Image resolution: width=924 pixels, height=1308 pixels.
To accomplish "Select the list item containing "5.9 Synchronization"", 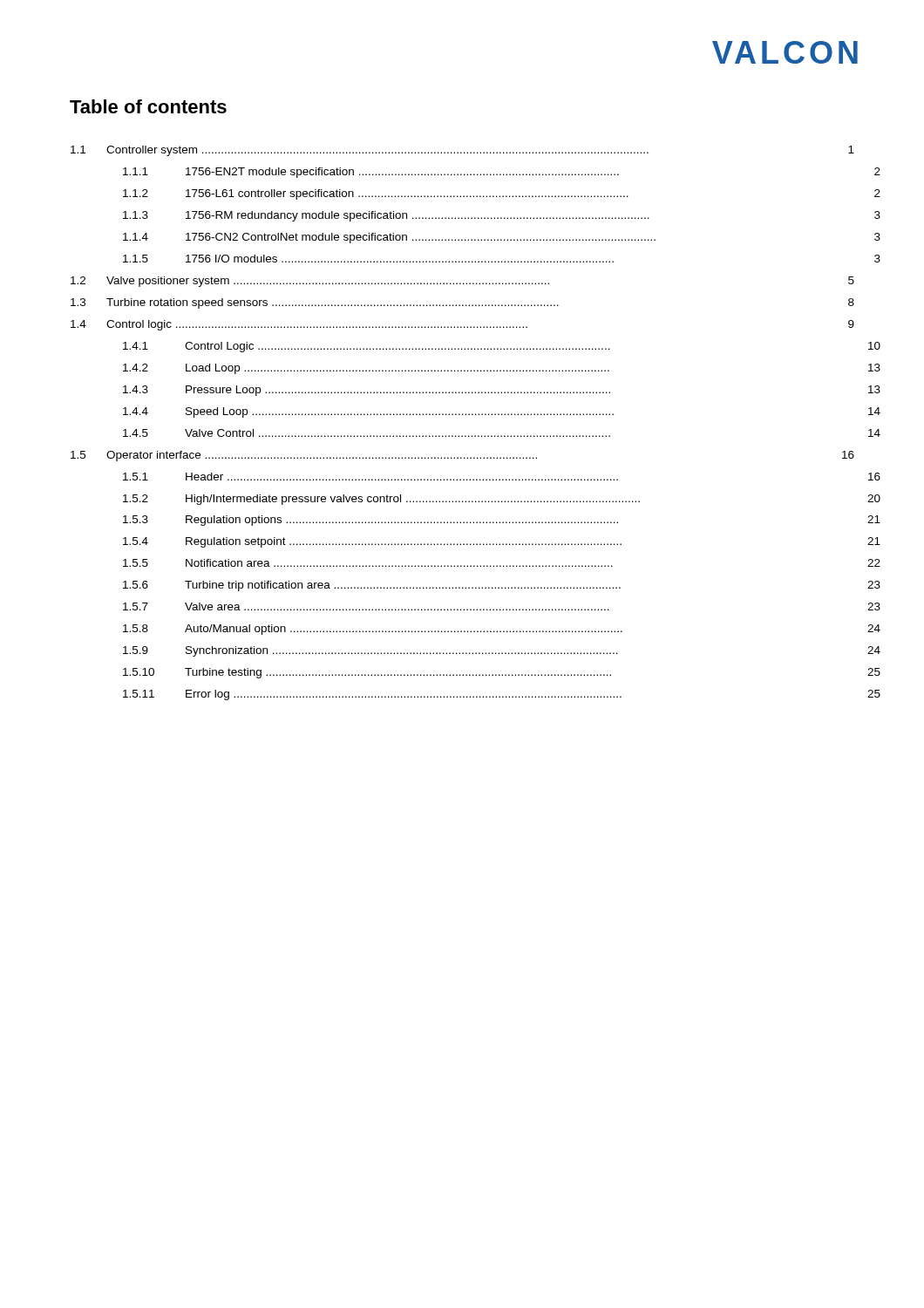I will tap(488, 651).
